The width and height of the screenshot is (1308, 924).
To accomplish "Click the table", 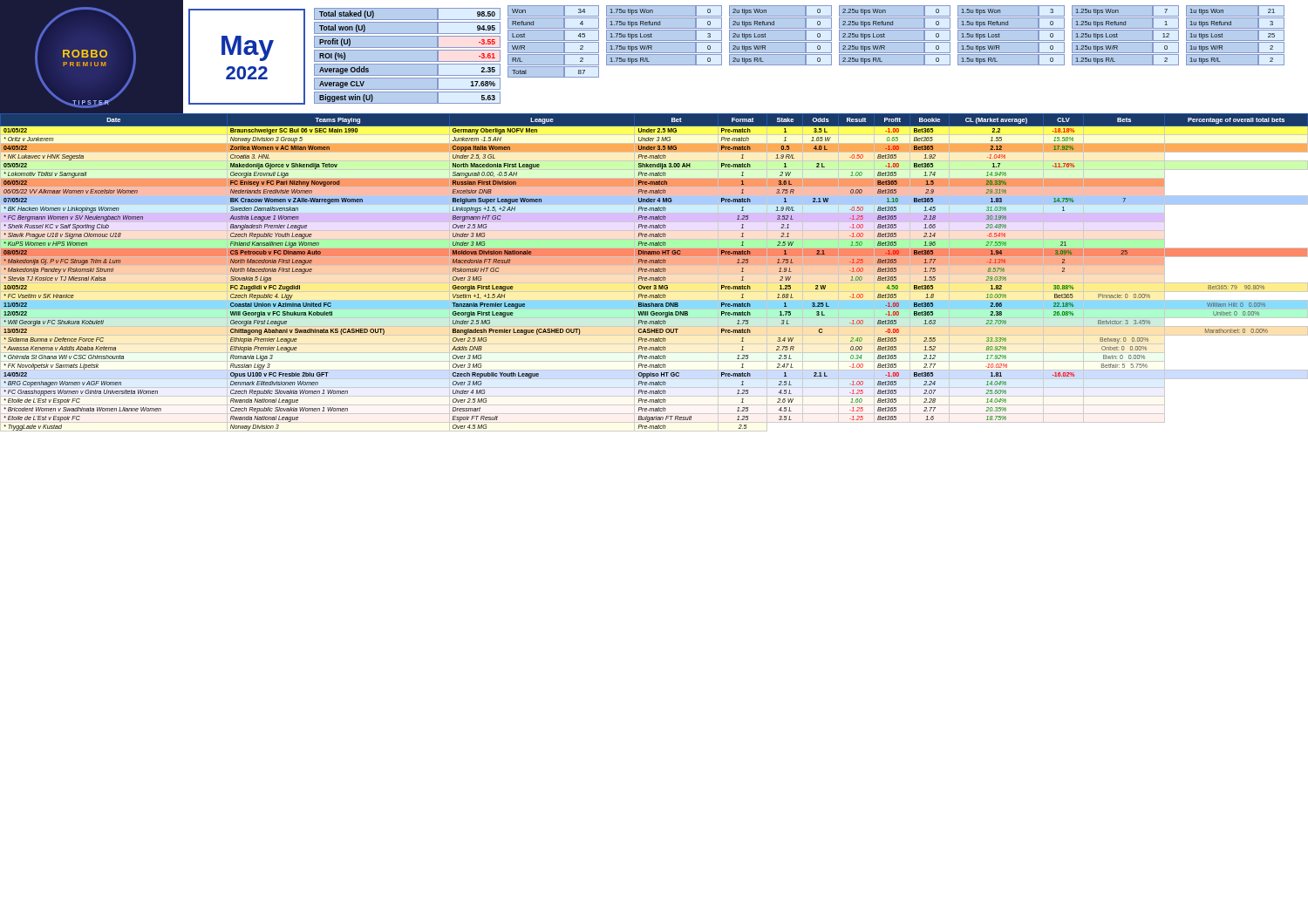I will point(654,519).
